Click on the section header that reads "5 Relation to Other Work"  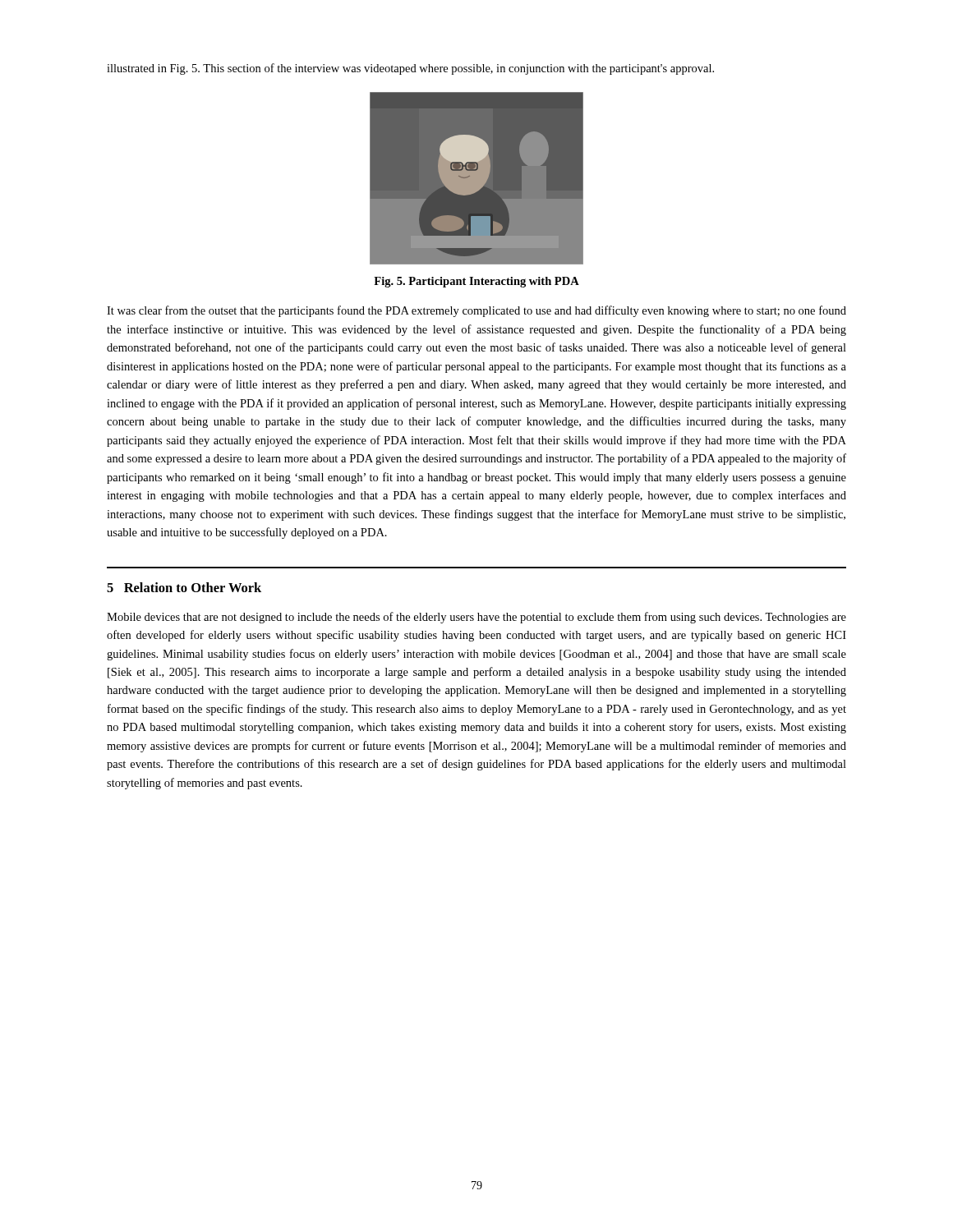[x=184, y=587]
